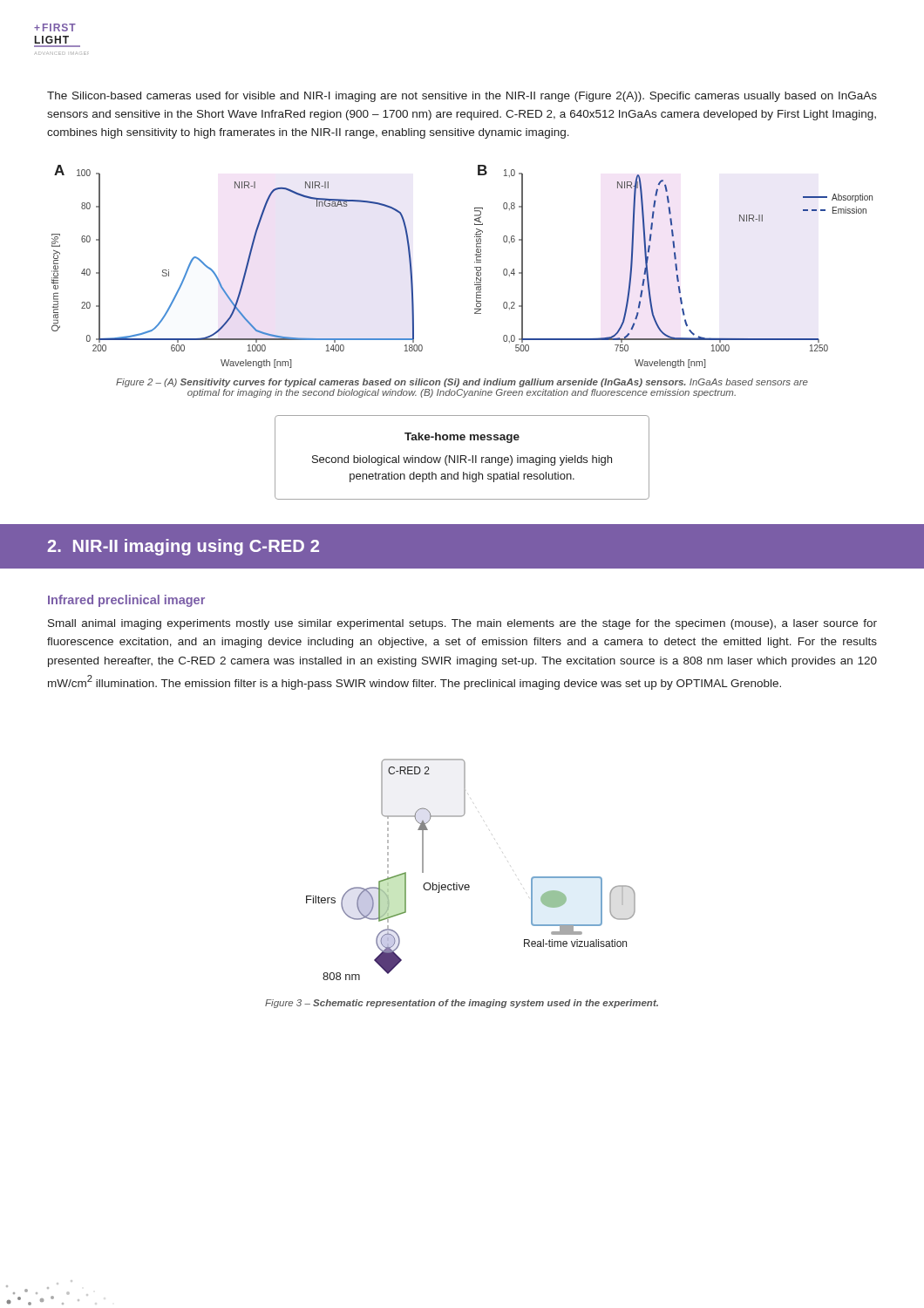924x1308 pixels.
Task: Click on the region starting "2. NIR-II imaging using C-RED 2"
Action: click(x=184, y=546)
